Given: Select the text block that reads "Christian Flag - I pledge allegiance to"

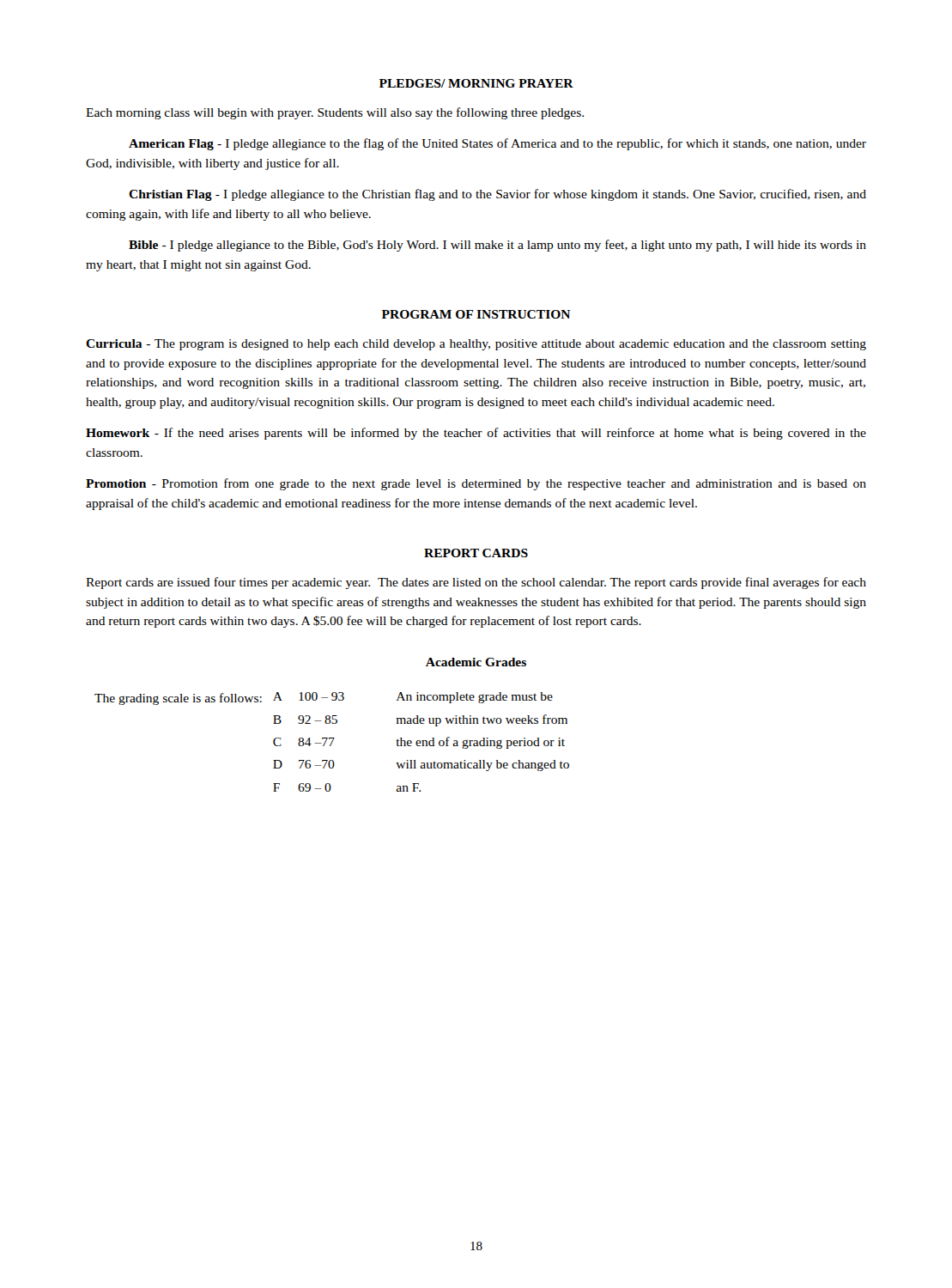Looking at the screenshot, I should click(x=476, y=204).
